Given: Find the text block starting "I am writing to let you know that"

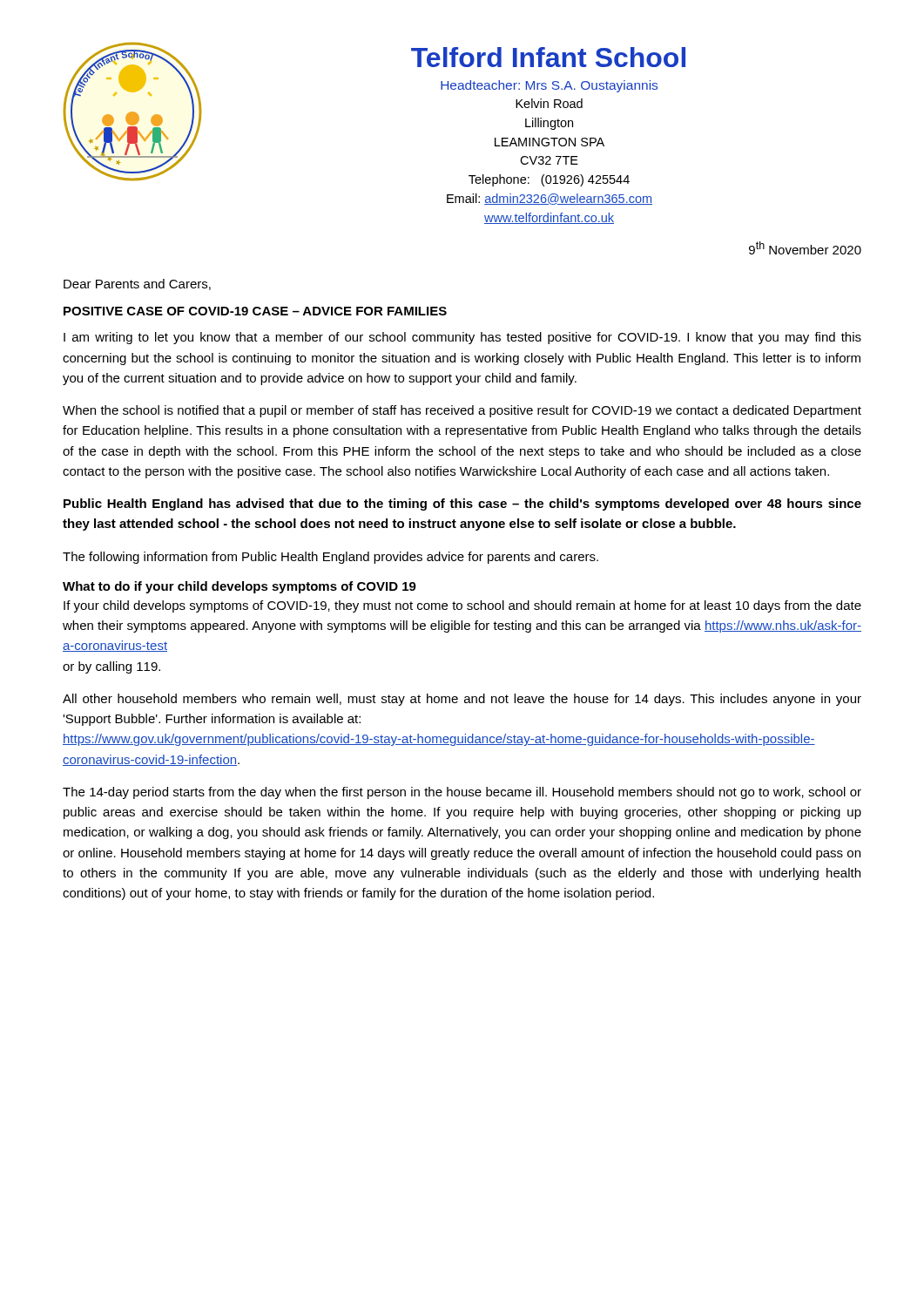Looking at the screenshot, I should coord(462,357).
